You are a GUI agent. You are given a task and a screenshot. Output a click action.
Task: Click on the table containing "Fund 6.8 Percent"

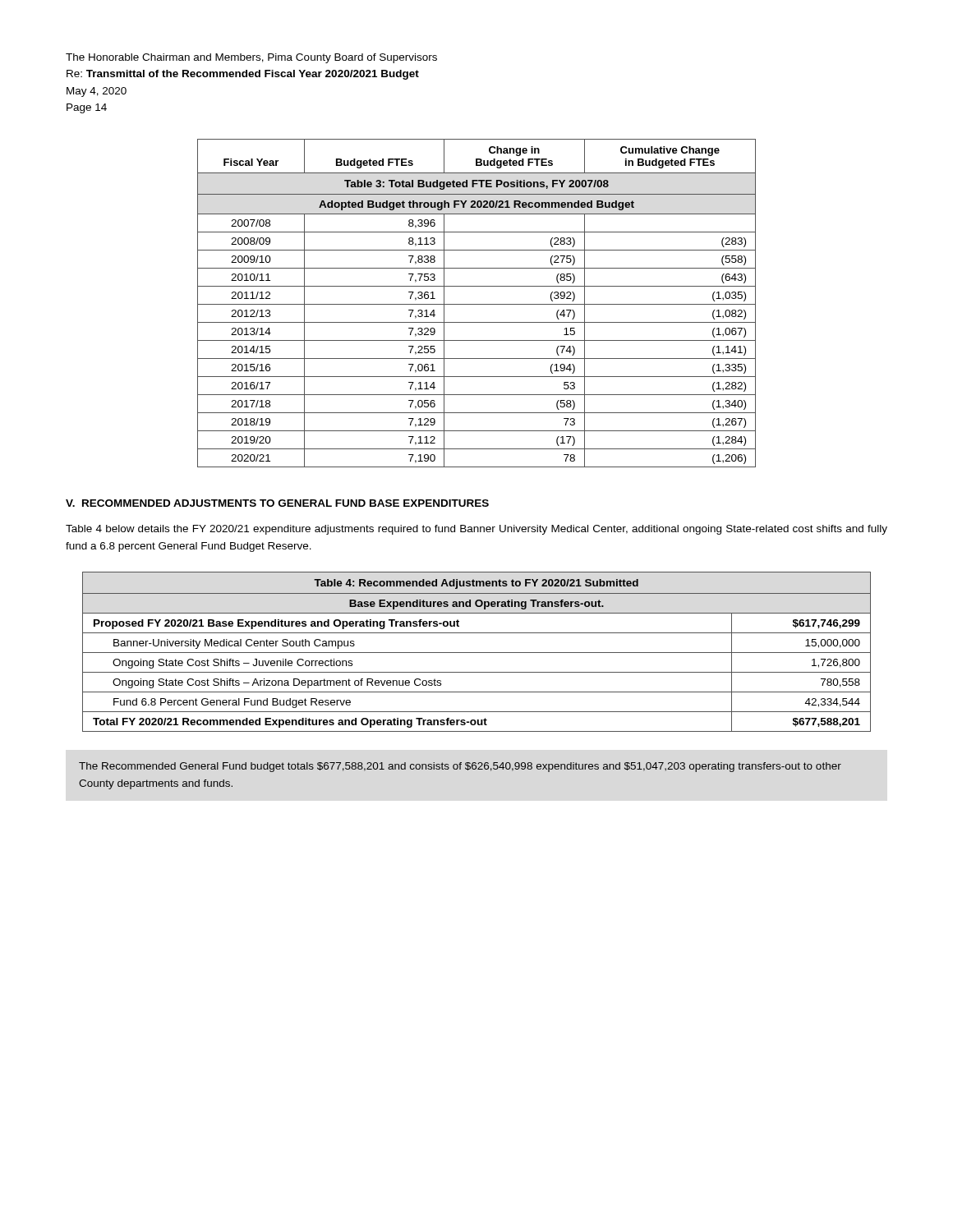[476, 652]
